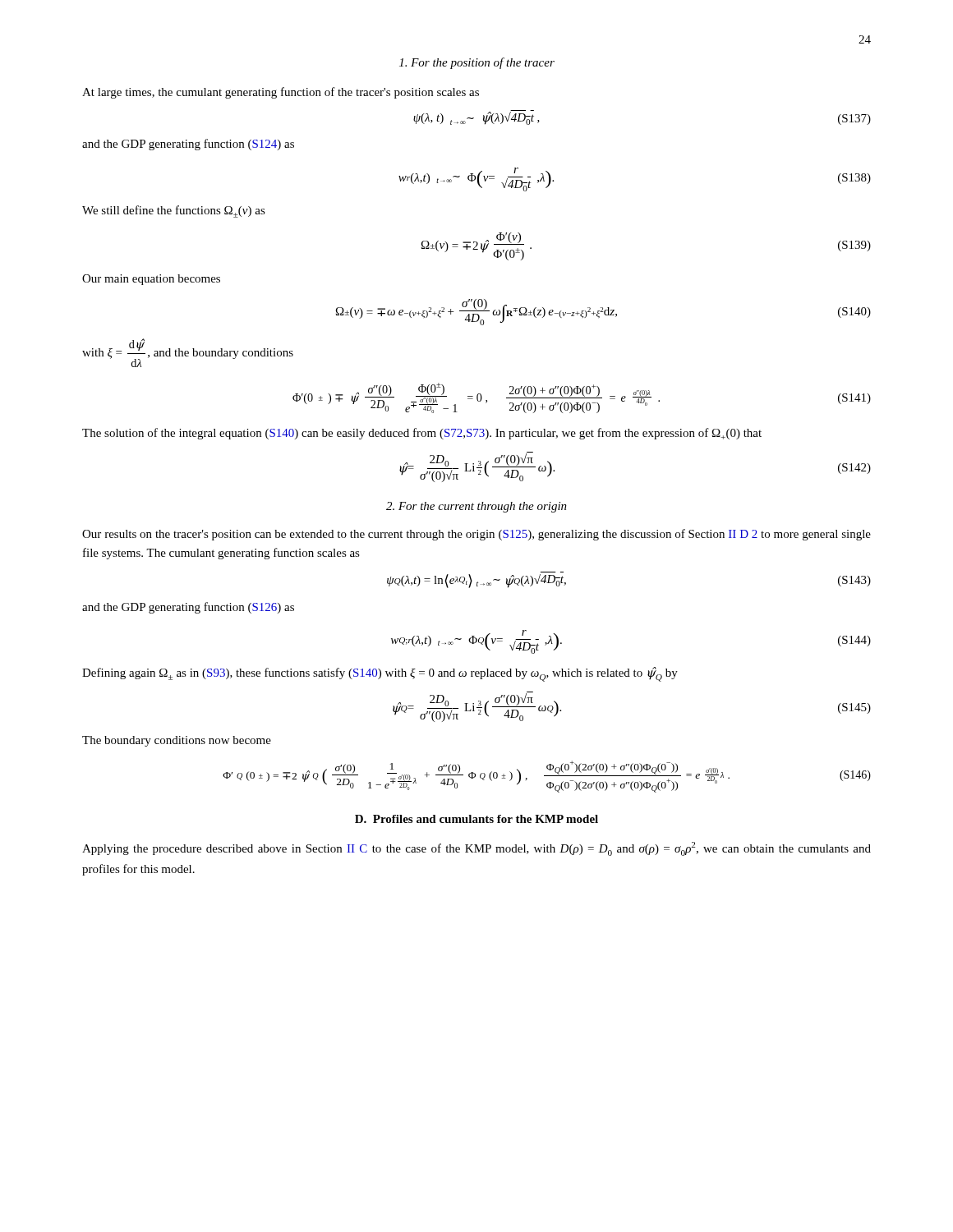This screenshot has width=953, height=1232.
Task: Locate the section header that opens with "1. For the"
Action: point(476,62)
